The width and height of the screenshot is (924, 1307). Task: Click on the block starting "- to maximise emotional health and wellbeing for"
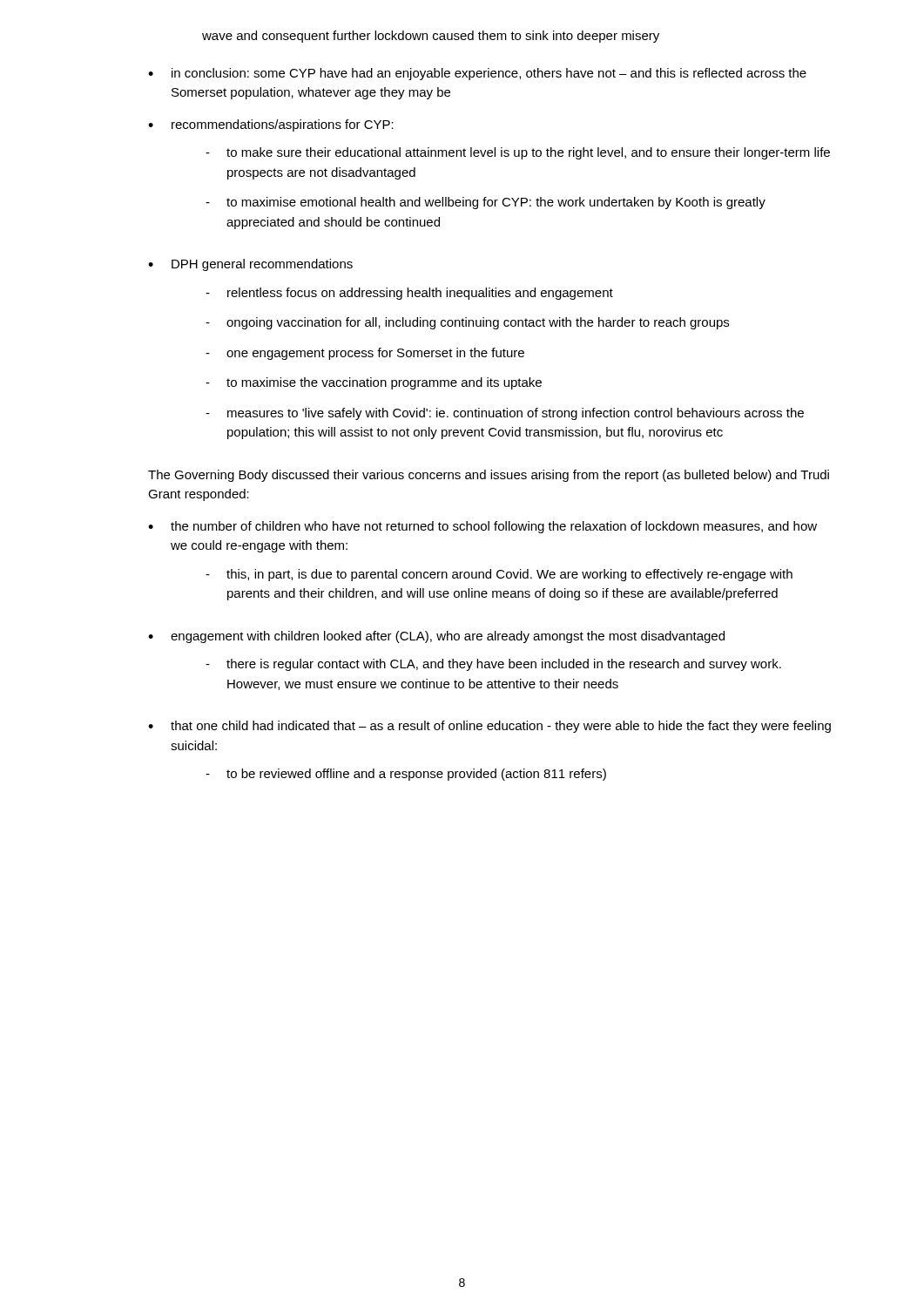click(x=521, y=212)
